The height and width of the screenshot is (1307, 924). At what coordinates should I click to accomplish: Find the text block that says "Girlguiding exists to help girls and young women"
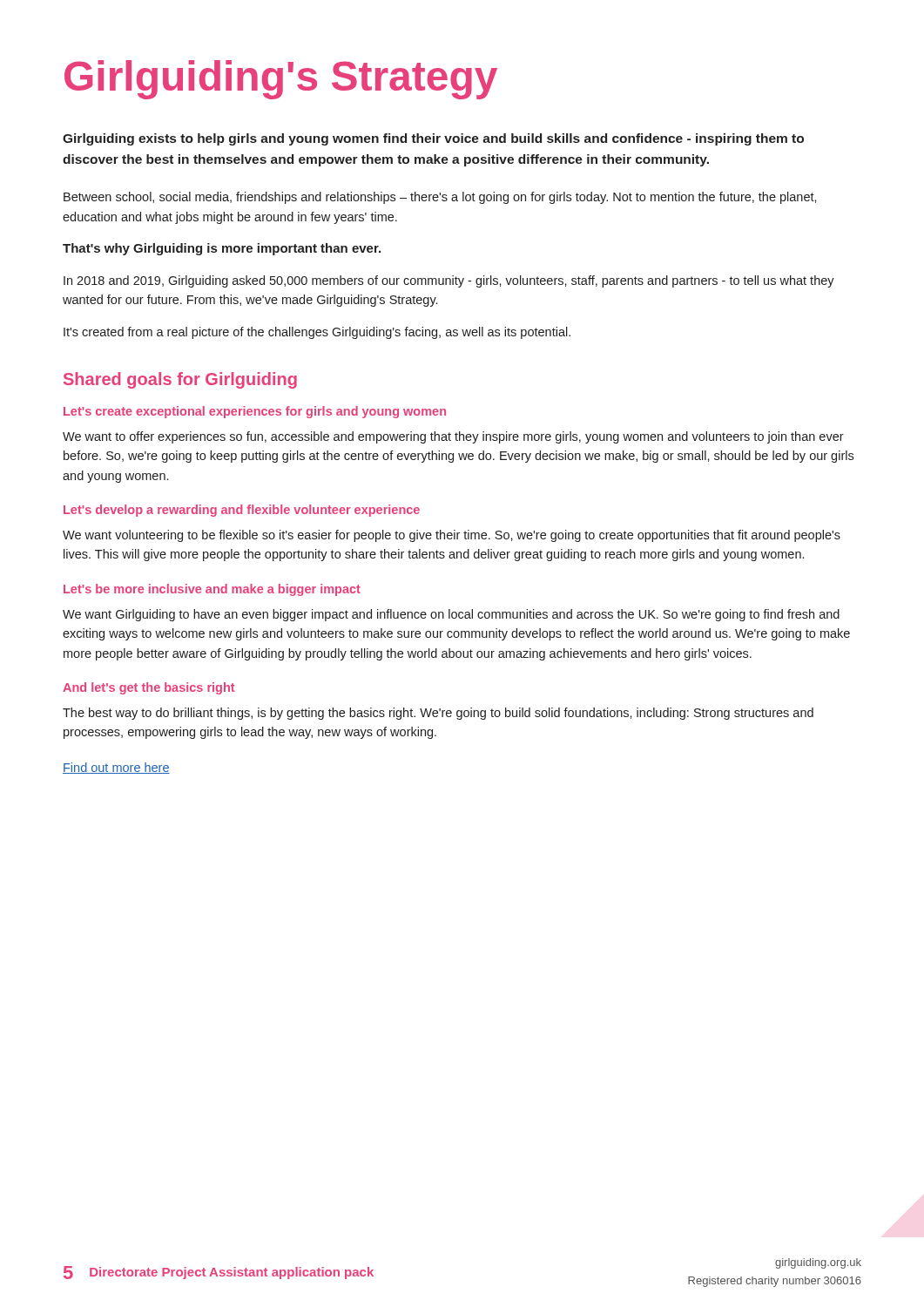434,149
